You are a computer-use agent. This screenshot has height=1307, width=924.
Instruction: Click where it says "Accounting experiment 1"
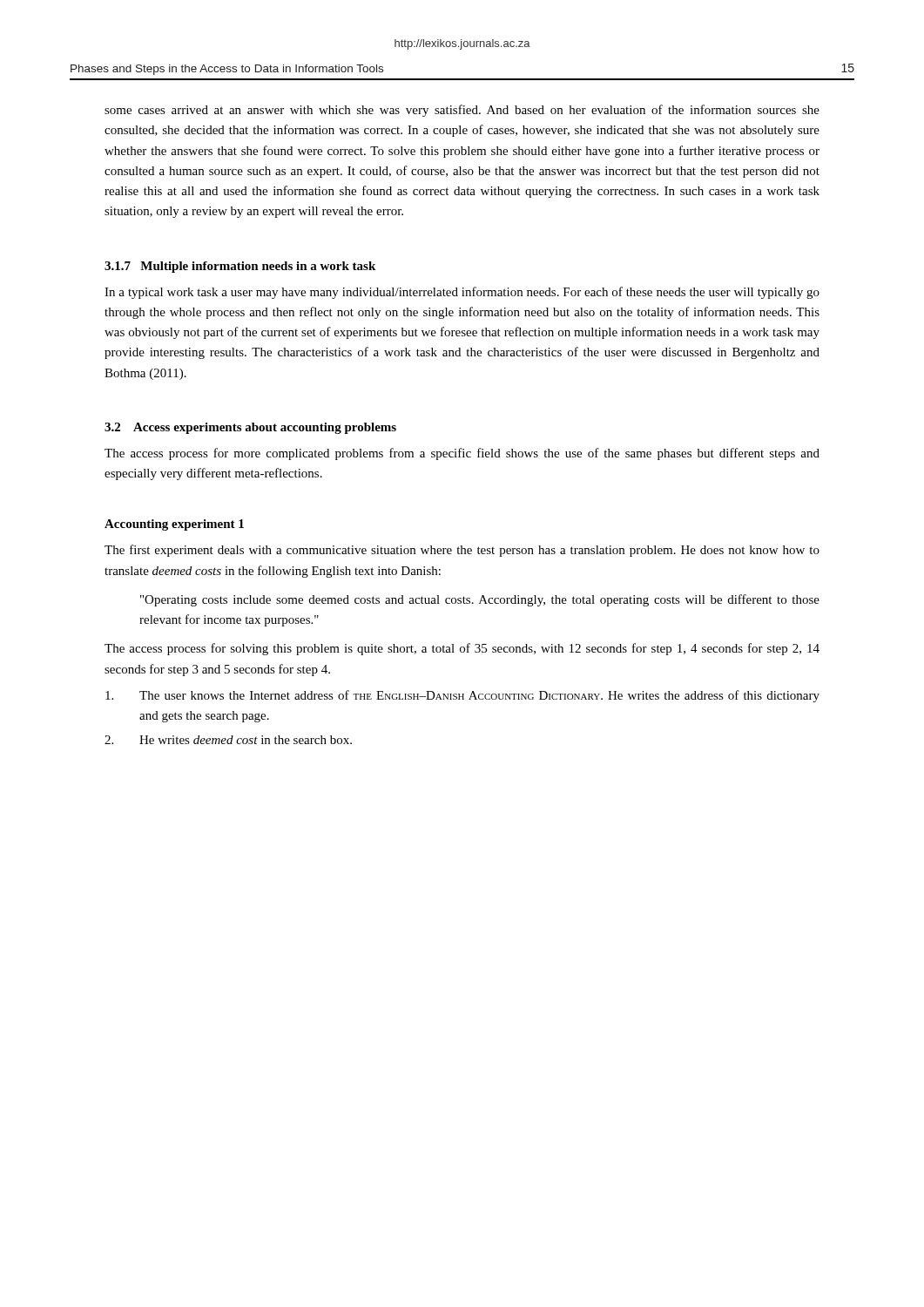click(x=175, y=524)
